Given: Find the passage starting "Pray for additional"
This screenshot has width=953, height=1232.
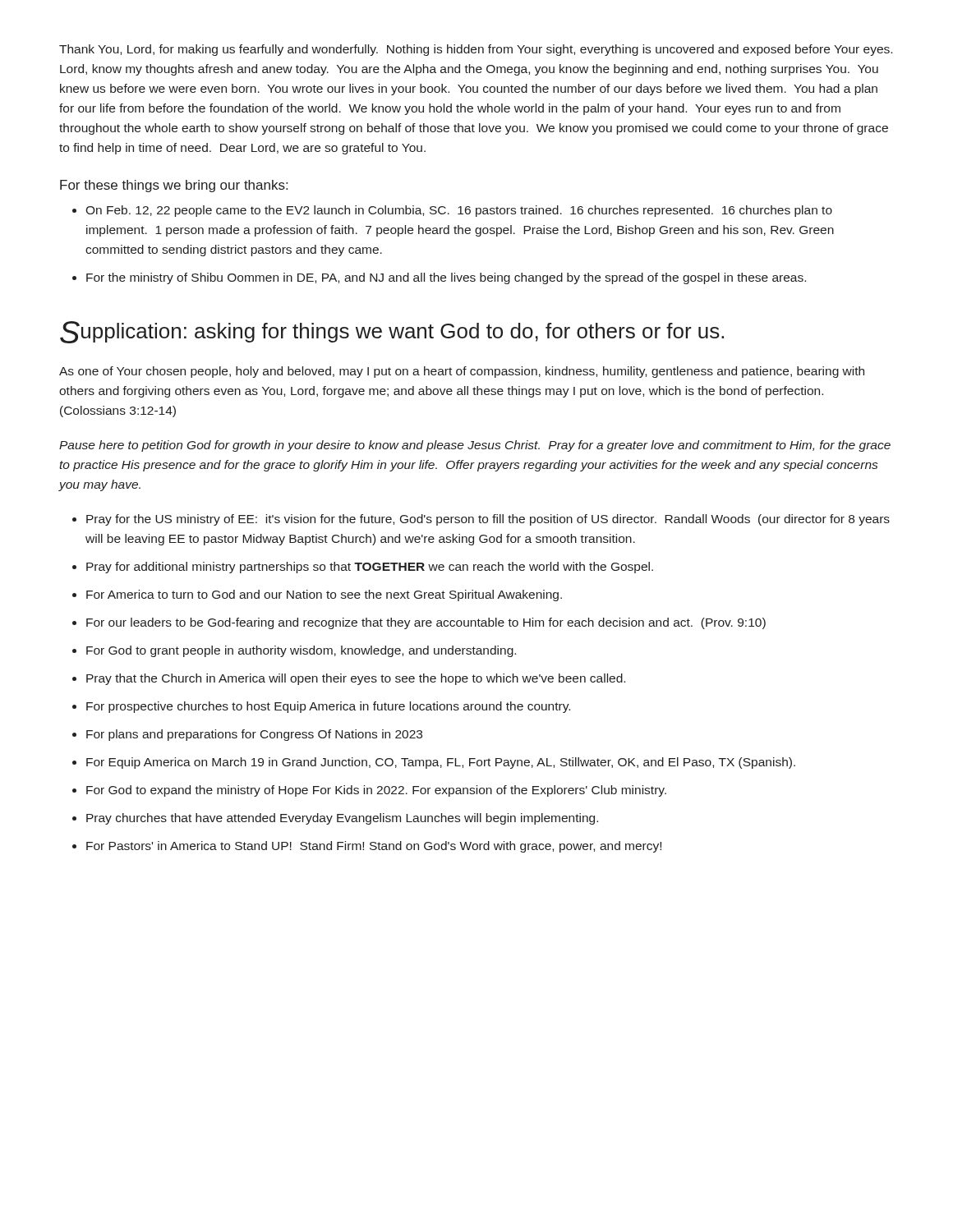Looking at the screenshot, I should pos(370,567).
